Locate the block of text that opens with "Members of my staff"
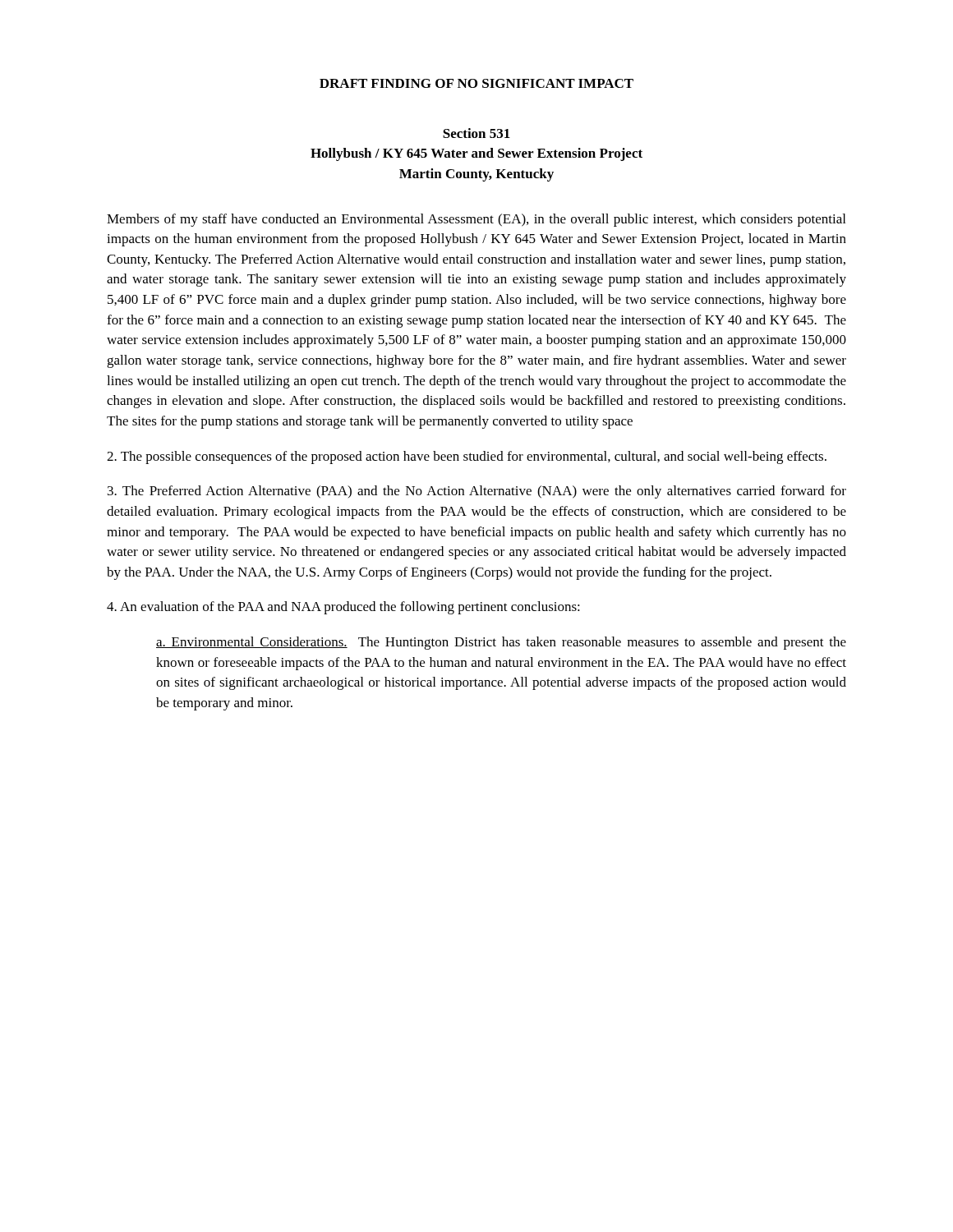This screenshot has height=1232, width=953. (476, 320)
